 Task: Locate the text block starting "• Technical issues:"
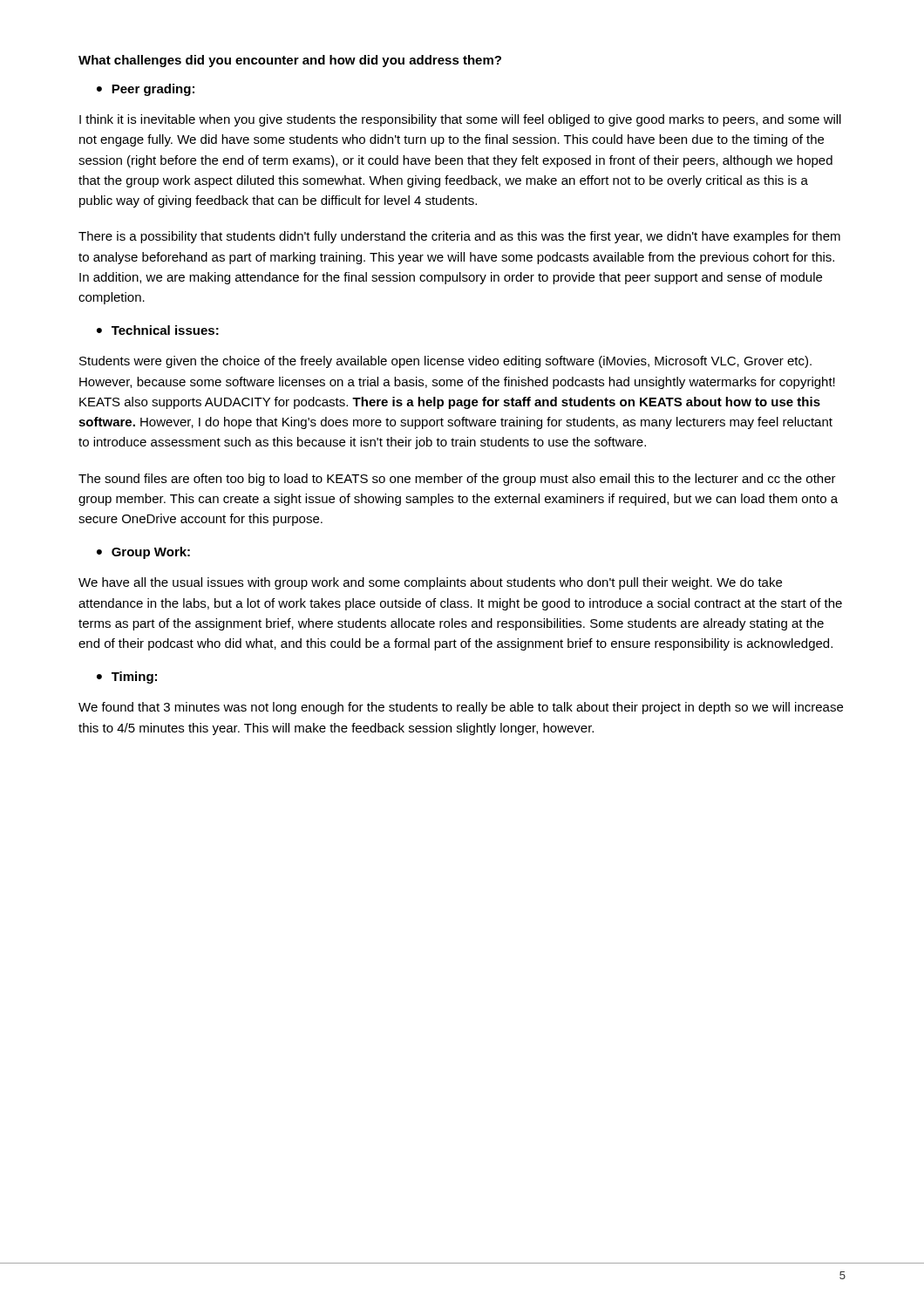(158, 332)
